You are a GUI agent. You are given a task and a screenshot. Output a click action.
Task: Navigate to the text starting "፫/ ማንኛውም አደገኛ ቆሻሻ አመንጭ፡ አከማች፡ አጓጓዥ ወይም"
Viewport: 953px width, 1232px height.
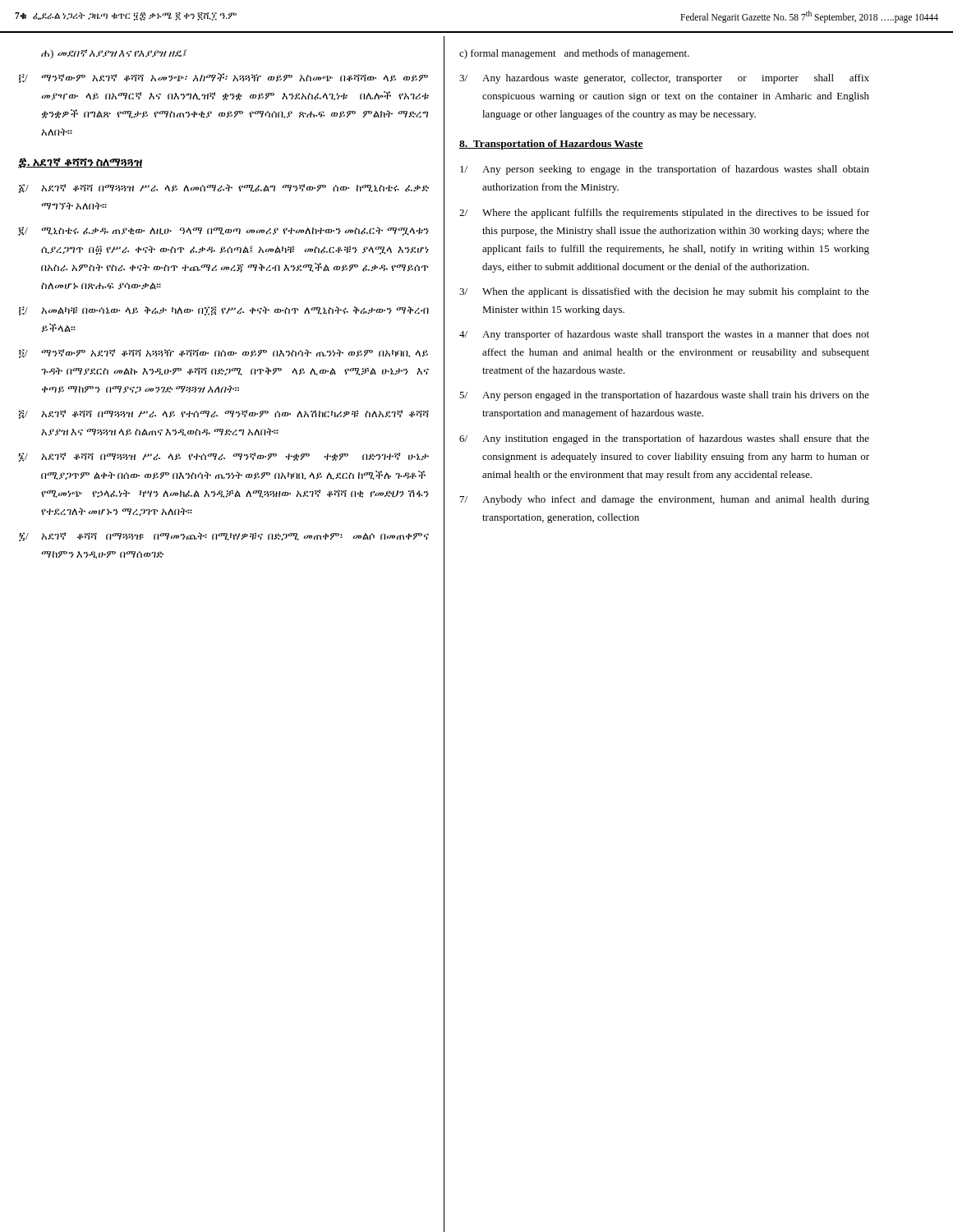click(x=223, y=105)
